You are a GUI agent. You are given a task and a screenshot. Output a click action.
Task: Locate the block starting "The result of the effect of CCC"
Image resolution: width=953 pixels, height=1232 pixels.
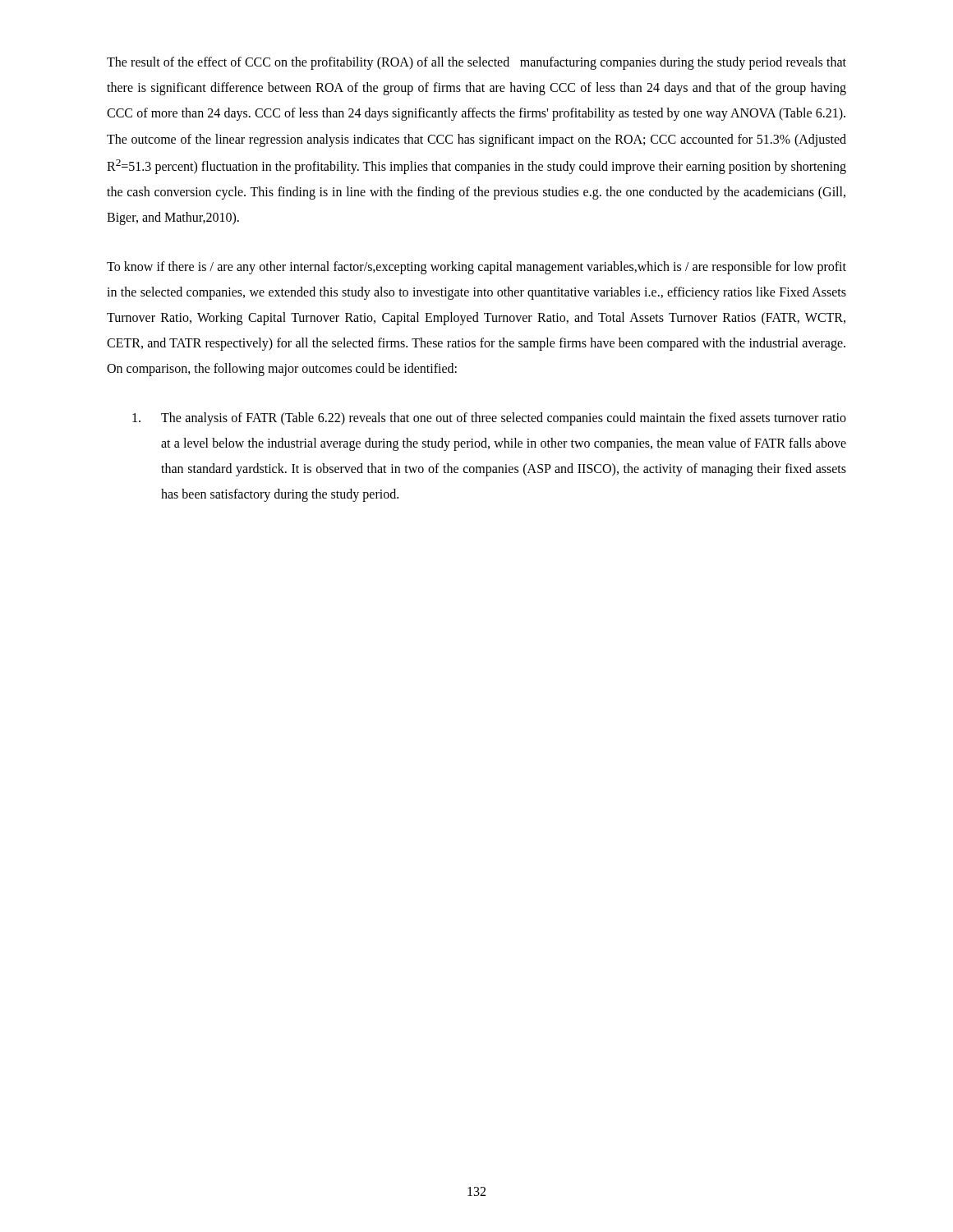(x=476, y=140)
